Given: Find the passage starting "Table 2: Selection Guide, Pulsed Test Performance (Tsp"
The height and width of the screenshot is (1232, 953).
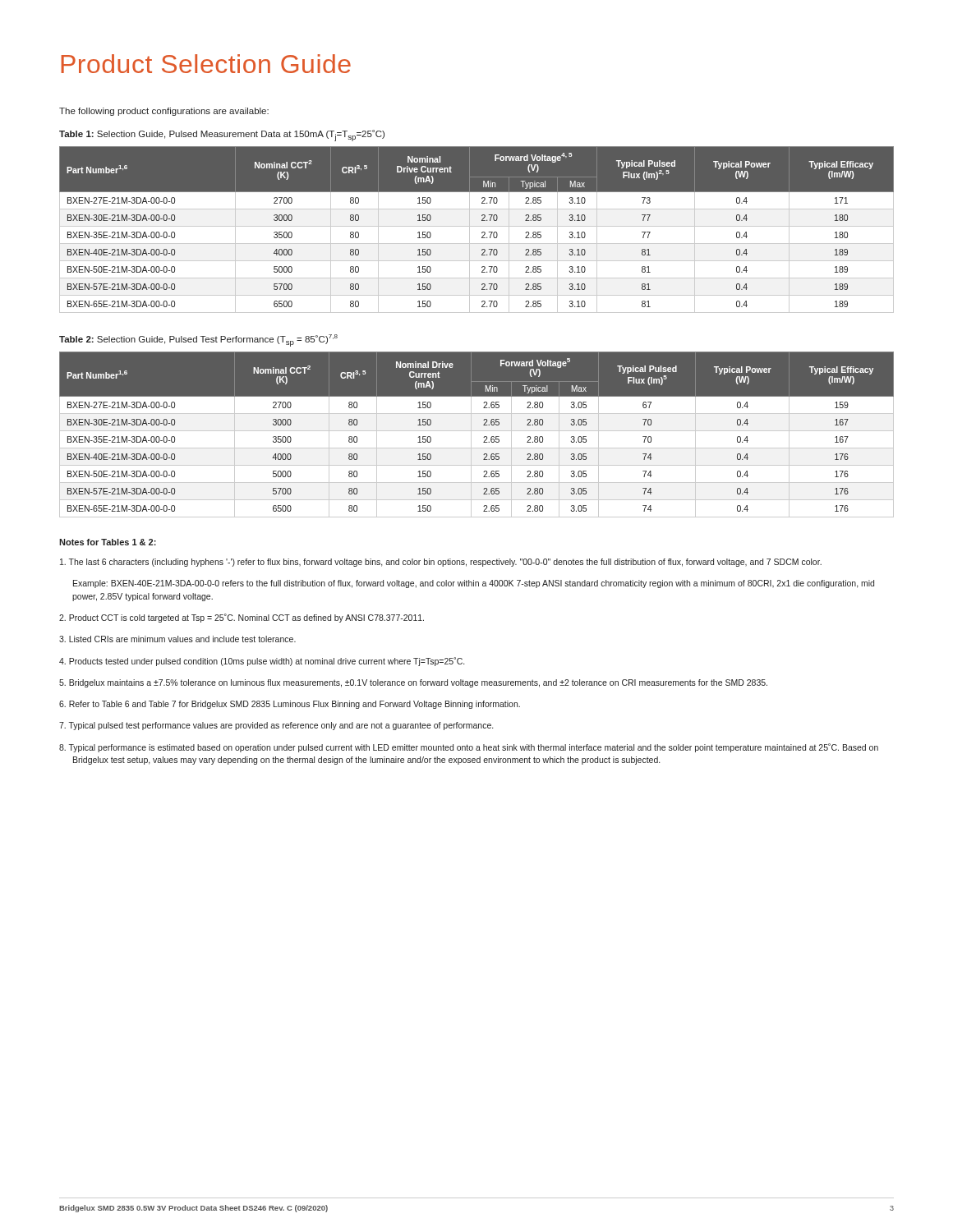Looking at the screenshot, I should (476, 340).
